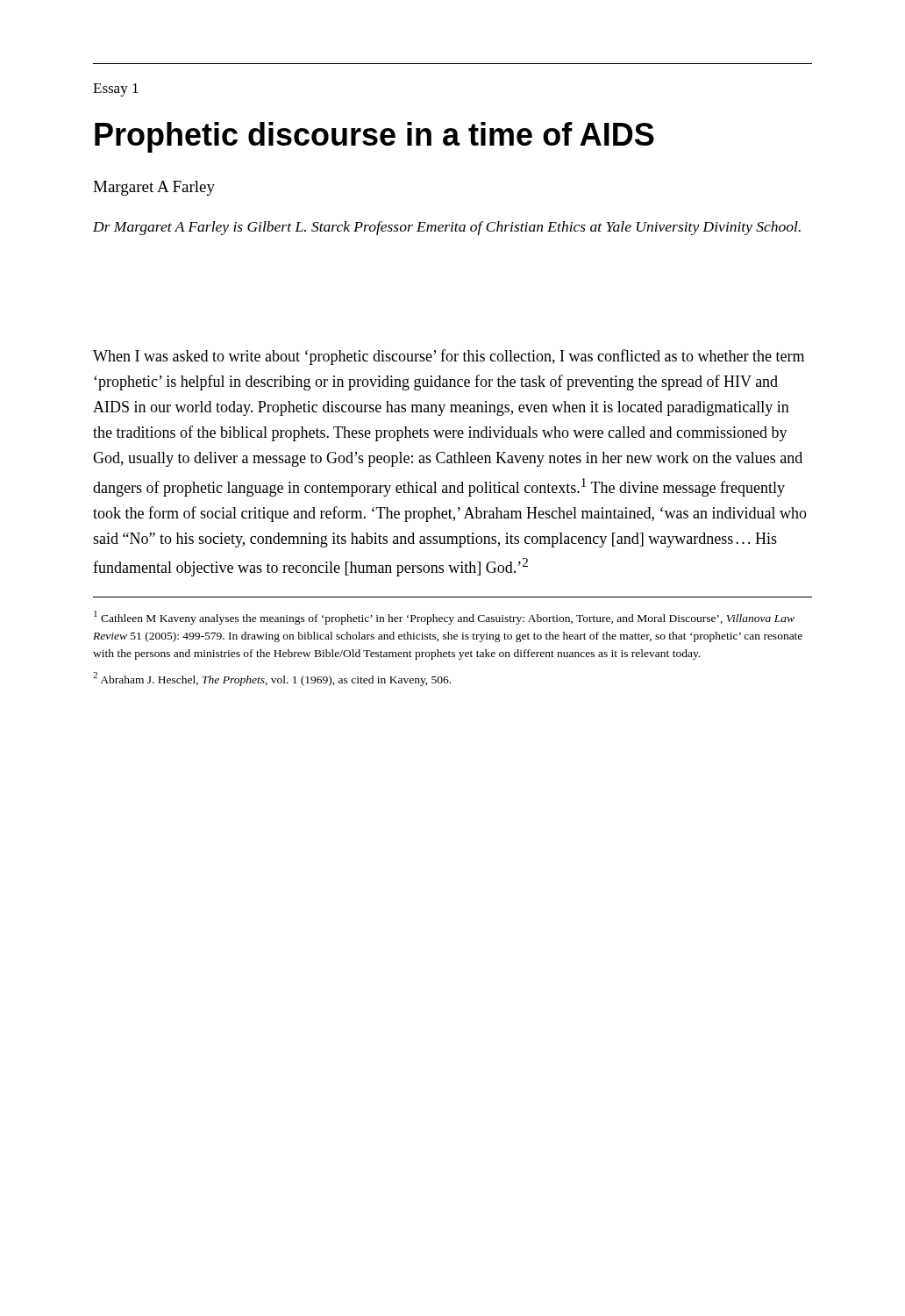Locate the block starting "2 Abraham J. Heschel, The"
Screen dimensions: 1316x905
pyautogui.click(x=272, y=678)
